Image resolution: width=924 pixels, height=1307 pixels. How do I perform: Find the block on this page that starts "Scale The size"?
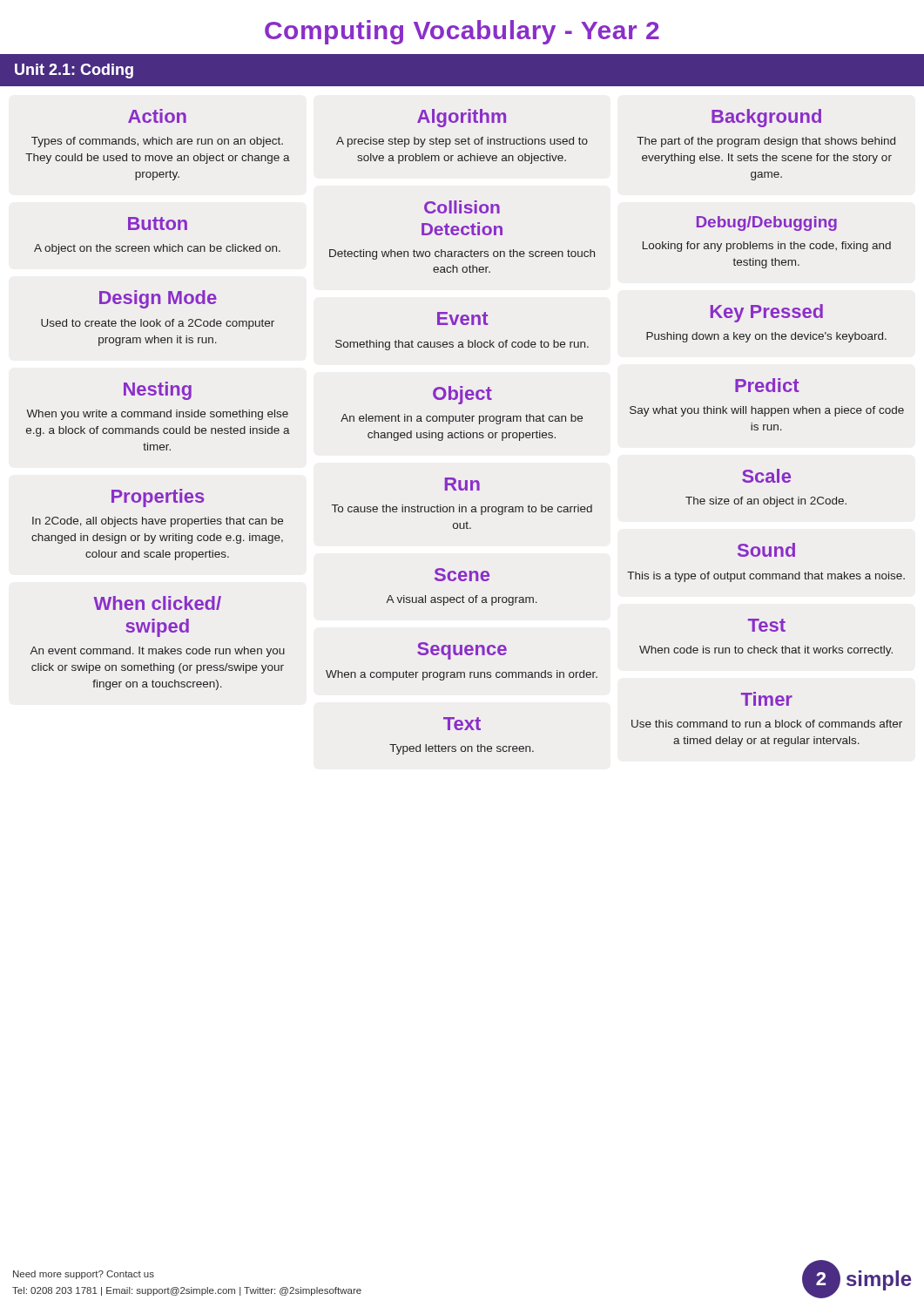(767, 488)
